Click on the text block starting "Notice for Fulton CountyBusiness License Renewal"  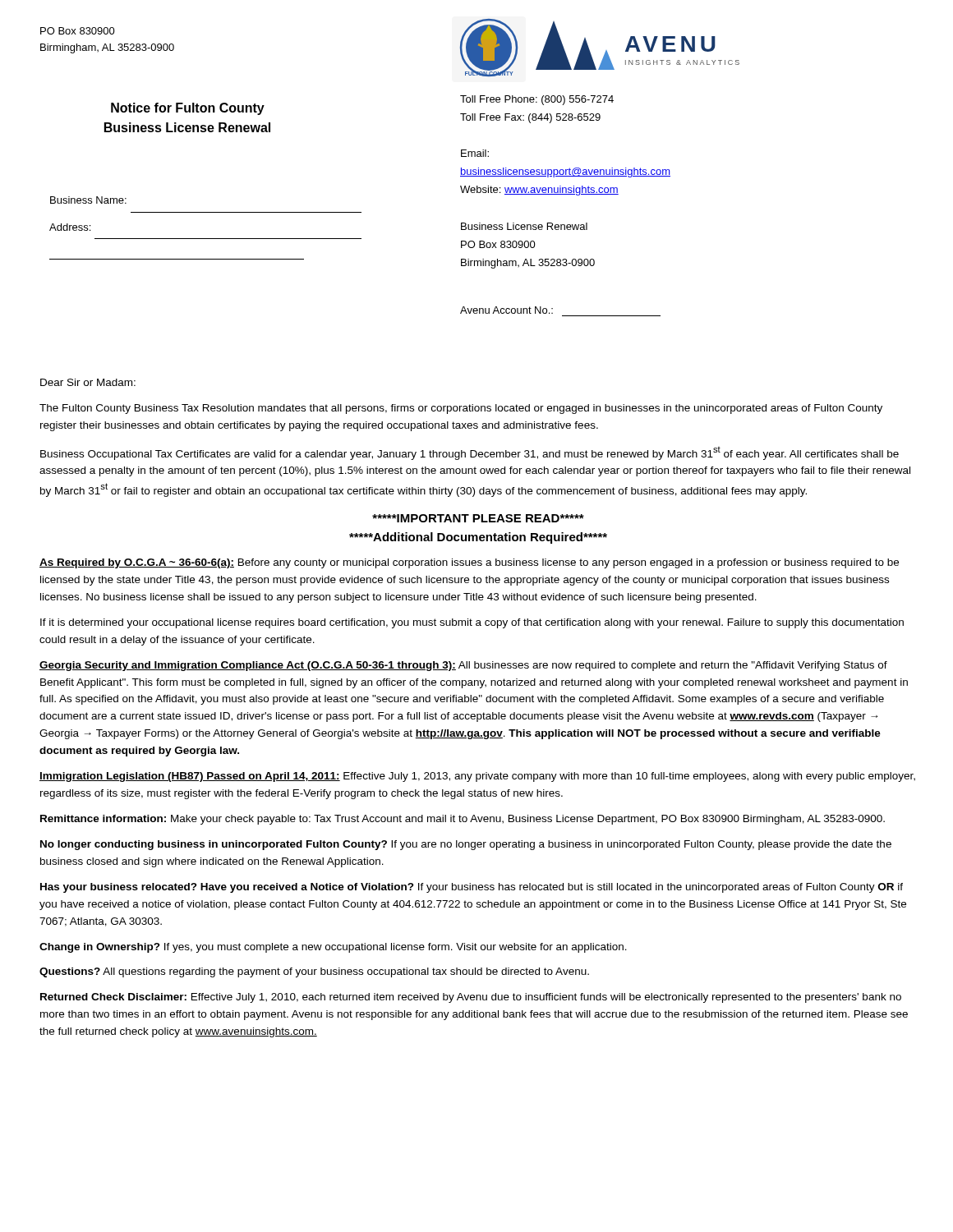click(187, 118)
